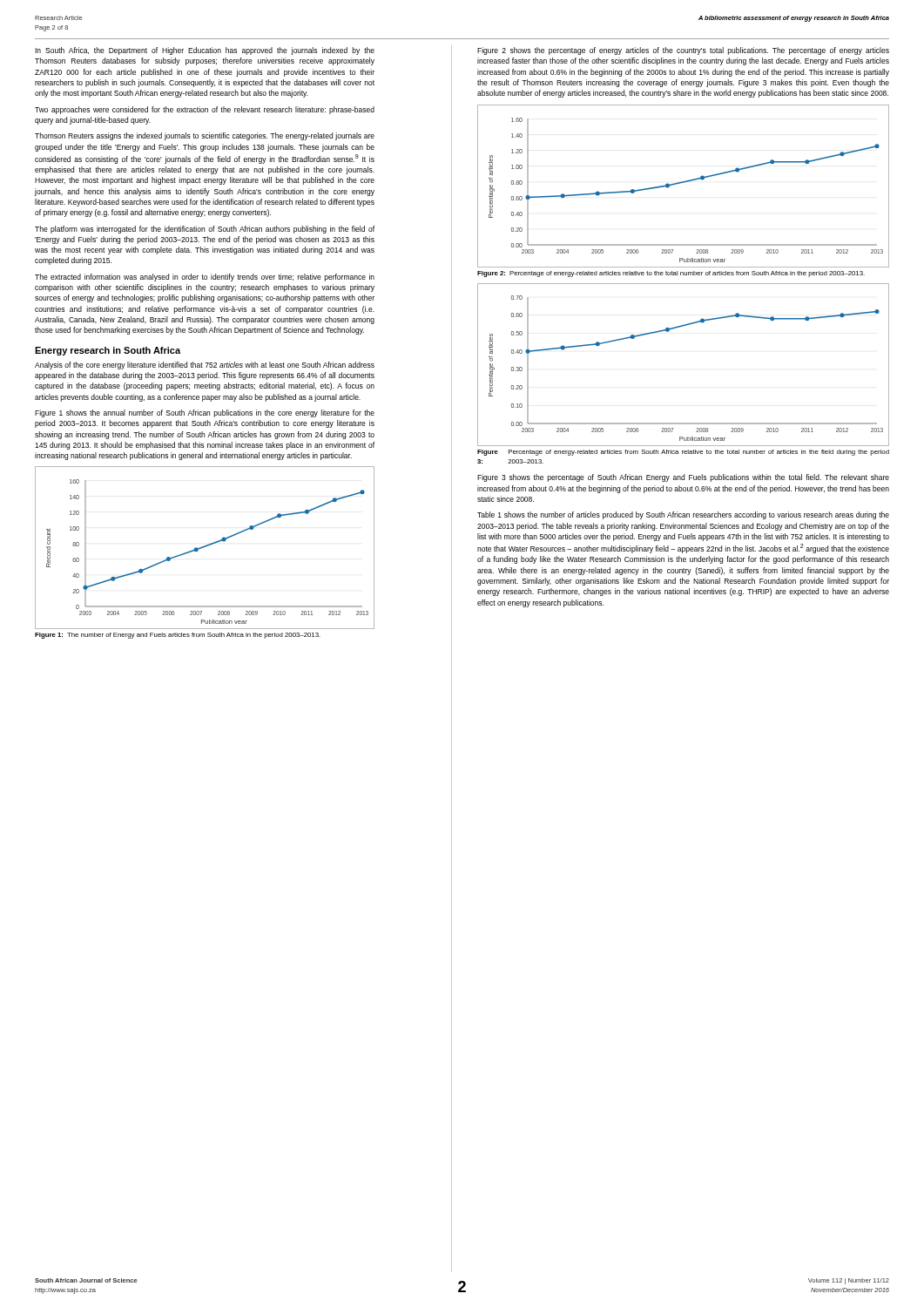Click on the region starting "Thomson Reuters assigns the indexed journals to scientific"
This screenshot has height=1307, width=924.
pyautogui.click(x=205, y=175)
